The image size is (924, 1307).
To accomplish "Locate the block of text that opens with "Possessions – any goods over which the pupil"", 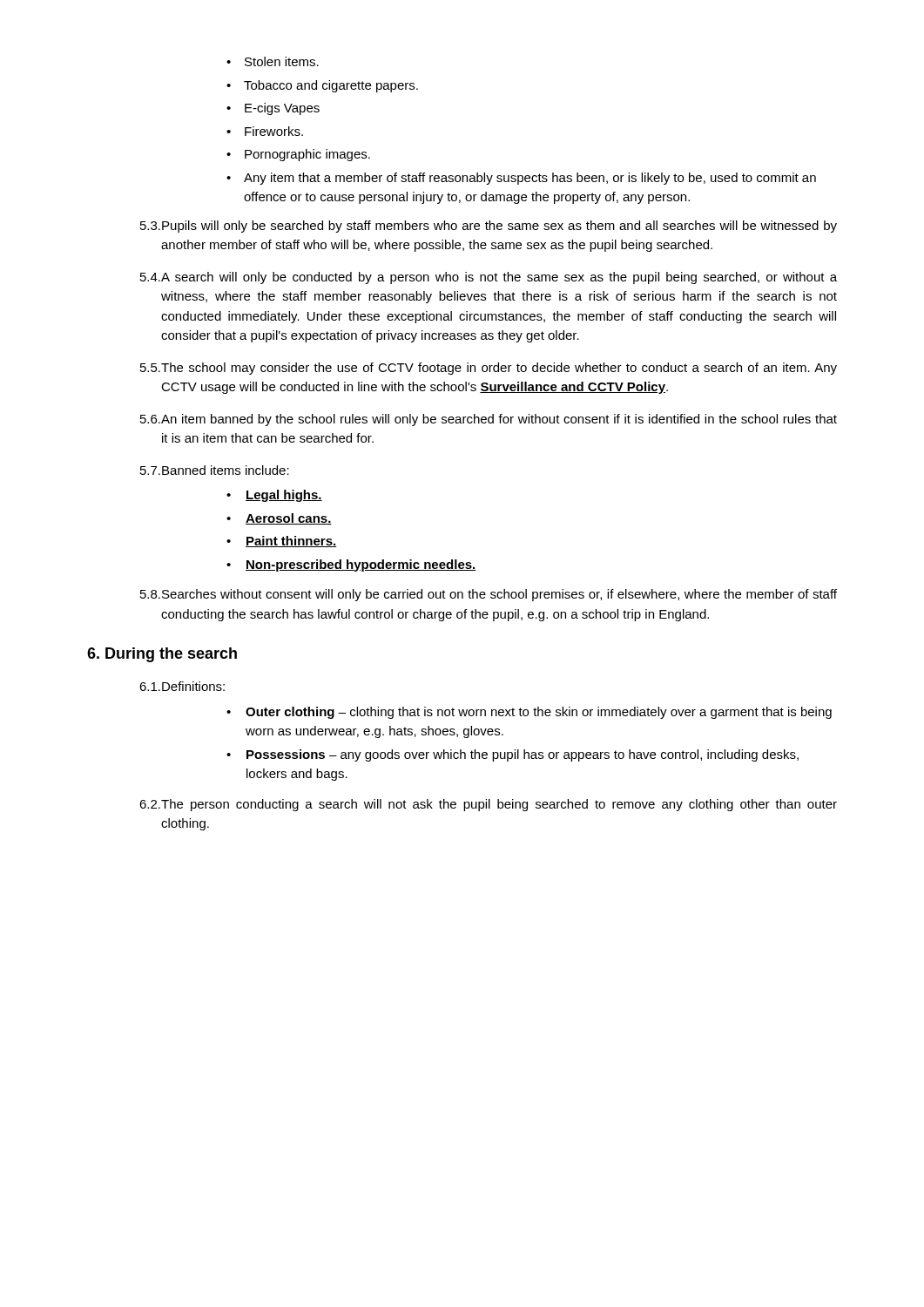I will click(532, 764).
